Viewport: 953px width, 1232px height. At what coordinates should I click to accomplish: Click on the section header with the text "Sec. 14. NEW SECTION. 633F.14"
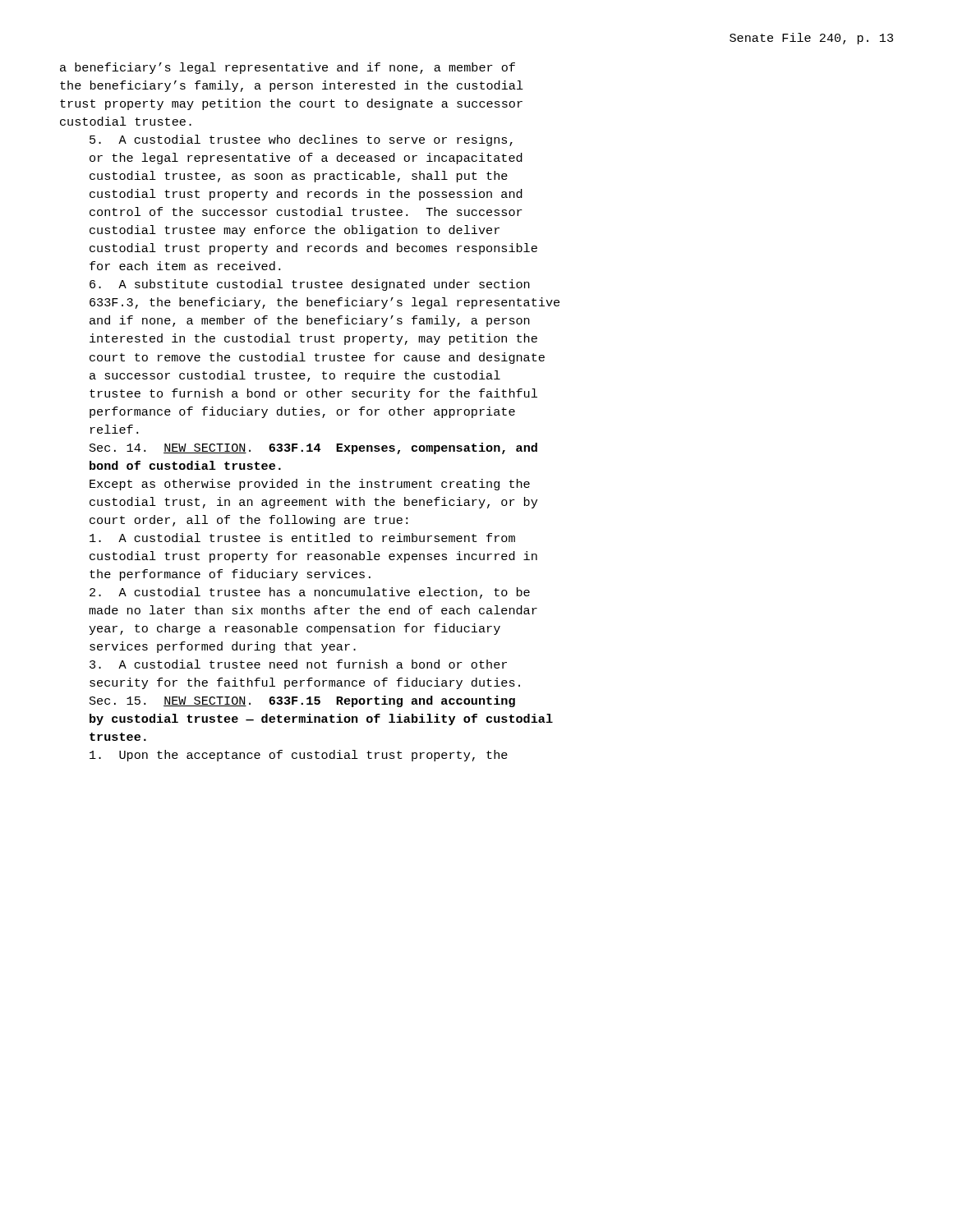[313, 457]
